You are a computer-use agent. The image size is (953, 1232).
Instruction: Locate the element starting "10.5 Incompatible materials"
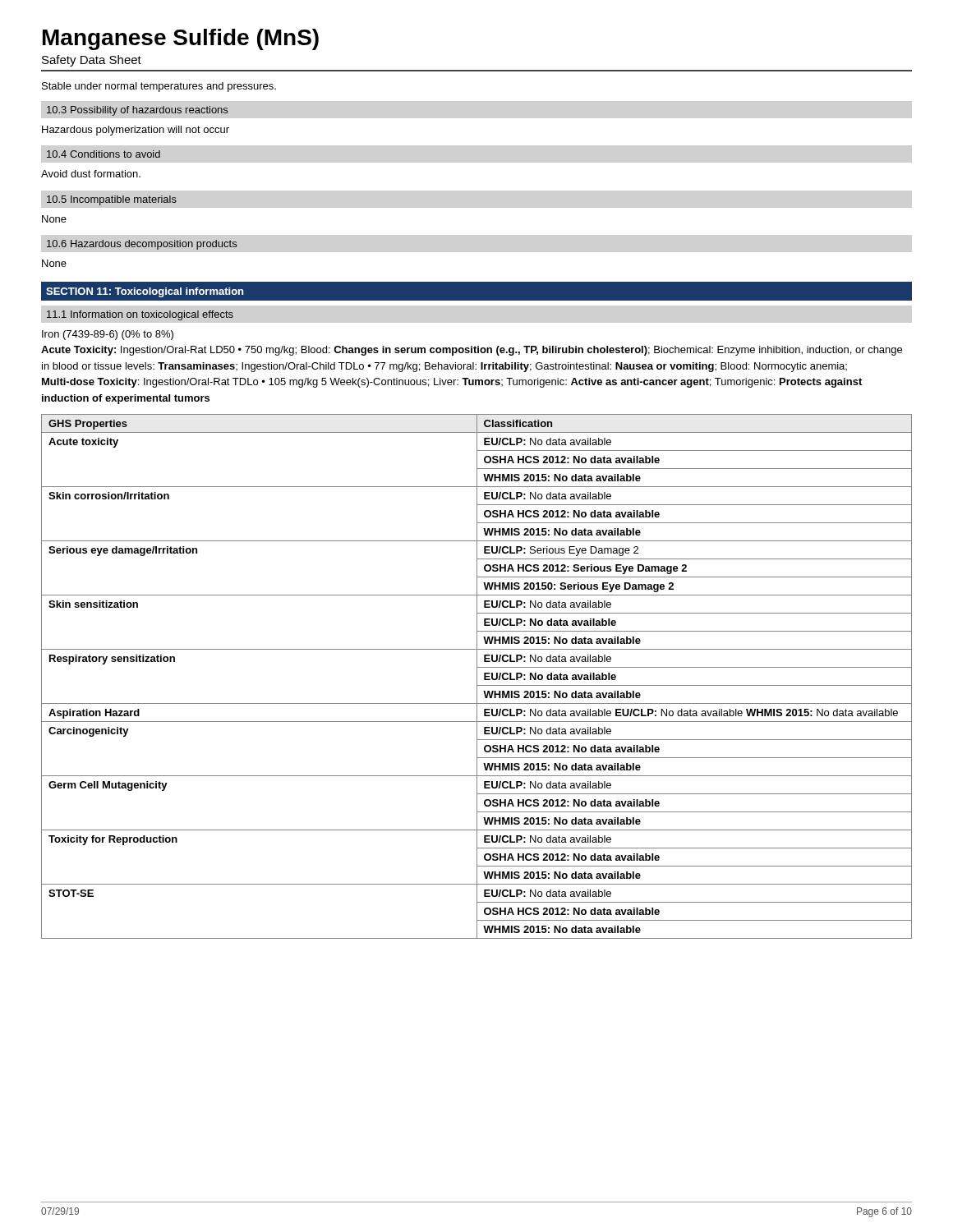[111, 199]
